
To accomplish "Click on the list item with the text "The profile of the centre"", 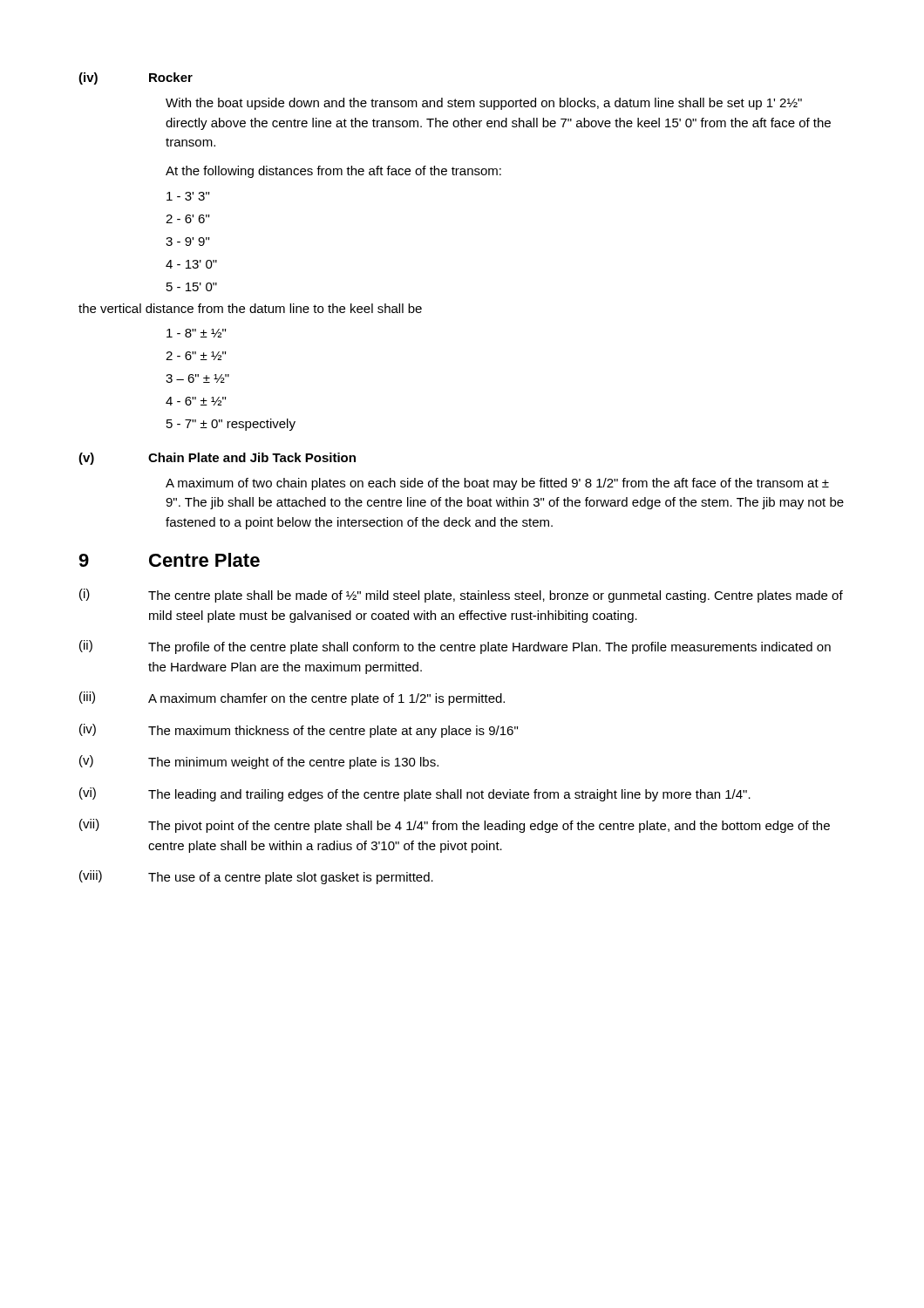I will pos(490,656).
